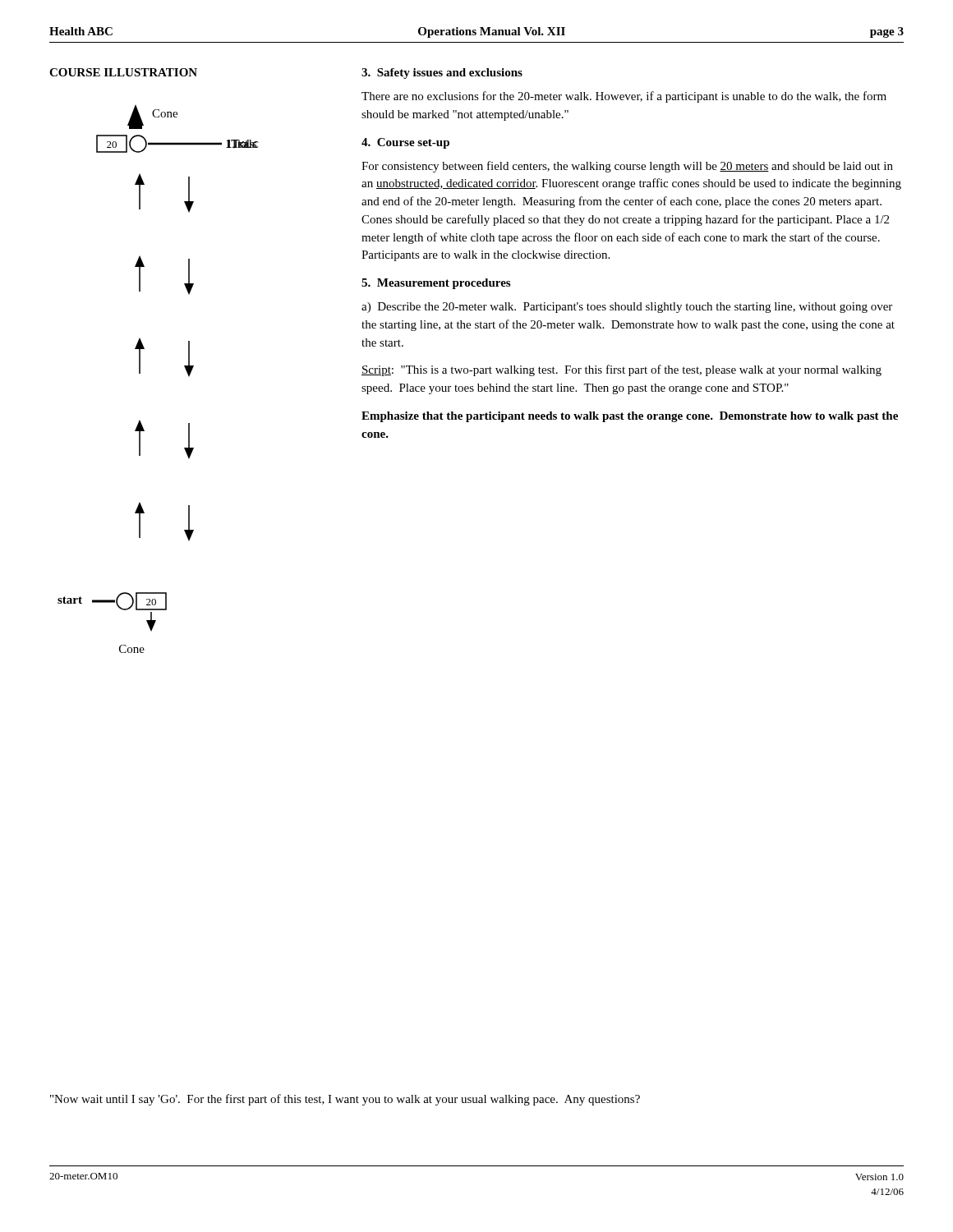Select the block starting "4. Course set-up"
Screen dimensions: 1232x953
pyautogui.click(x=406, y=142)
